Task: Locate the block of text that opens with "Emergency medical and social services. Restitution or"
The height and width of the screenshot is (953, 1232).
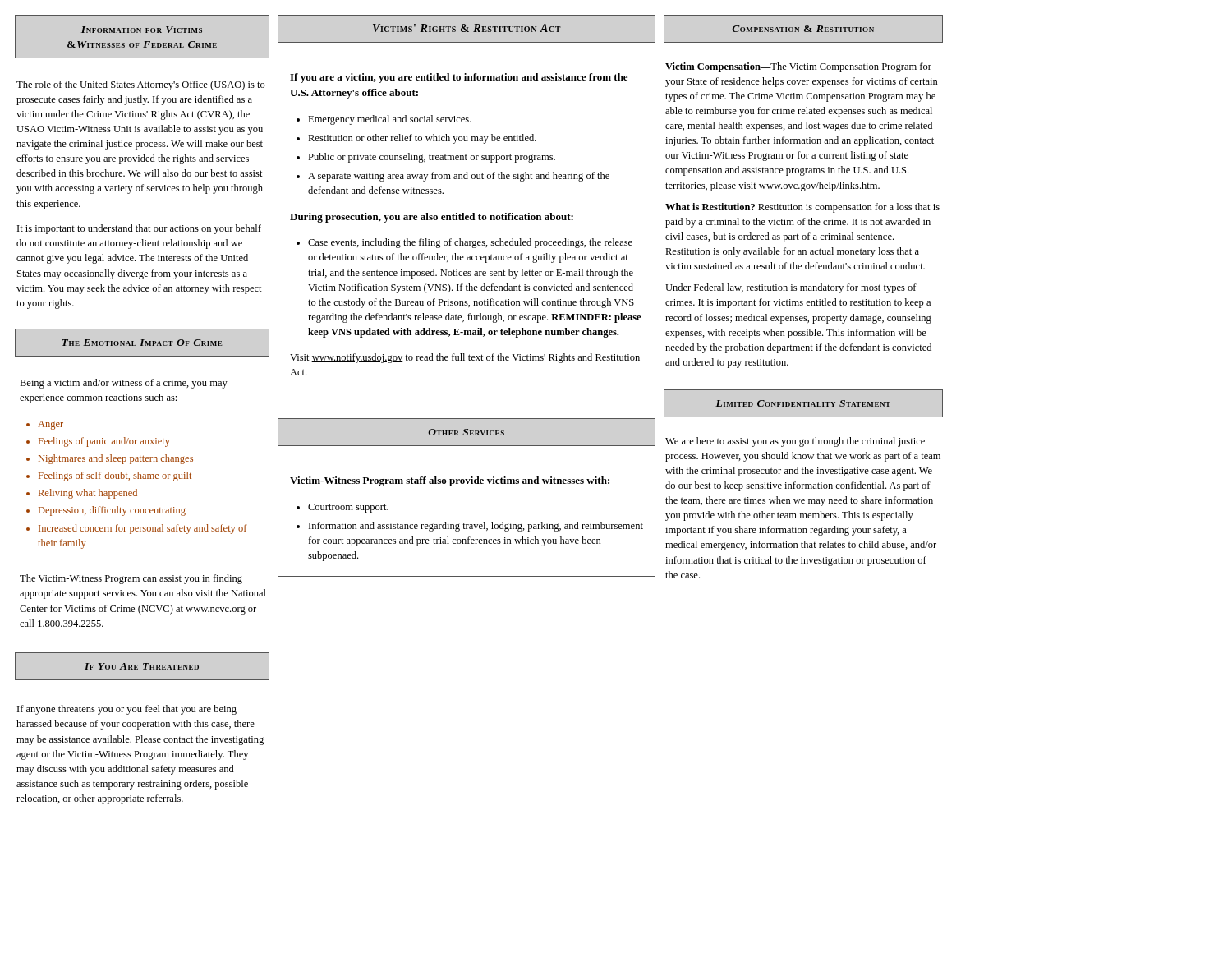Action: coord(466,155)
